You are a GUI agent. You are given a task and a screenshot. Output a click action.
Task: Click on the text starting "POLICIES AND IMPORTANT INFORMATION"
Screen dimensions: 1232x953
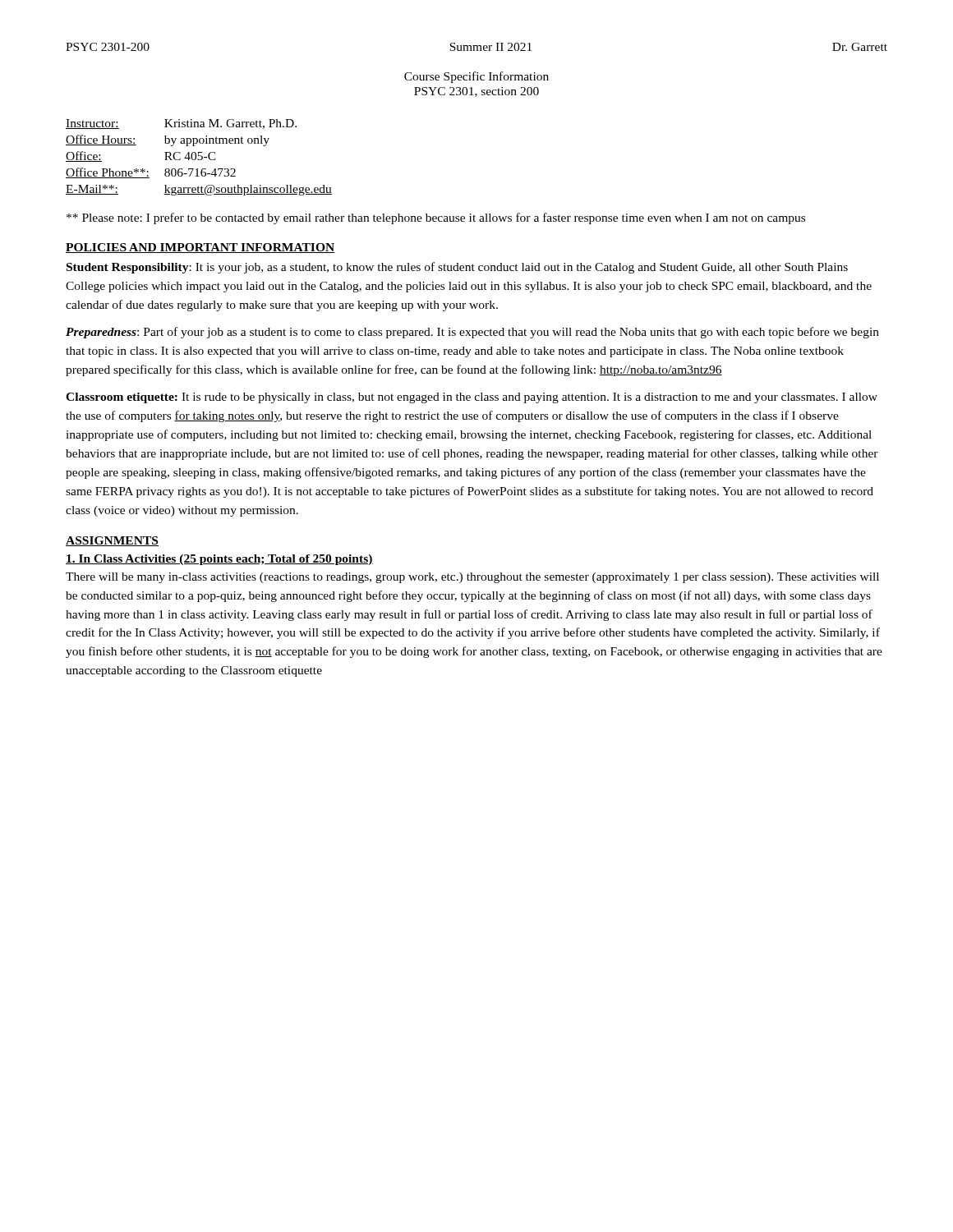click(200, 247)
